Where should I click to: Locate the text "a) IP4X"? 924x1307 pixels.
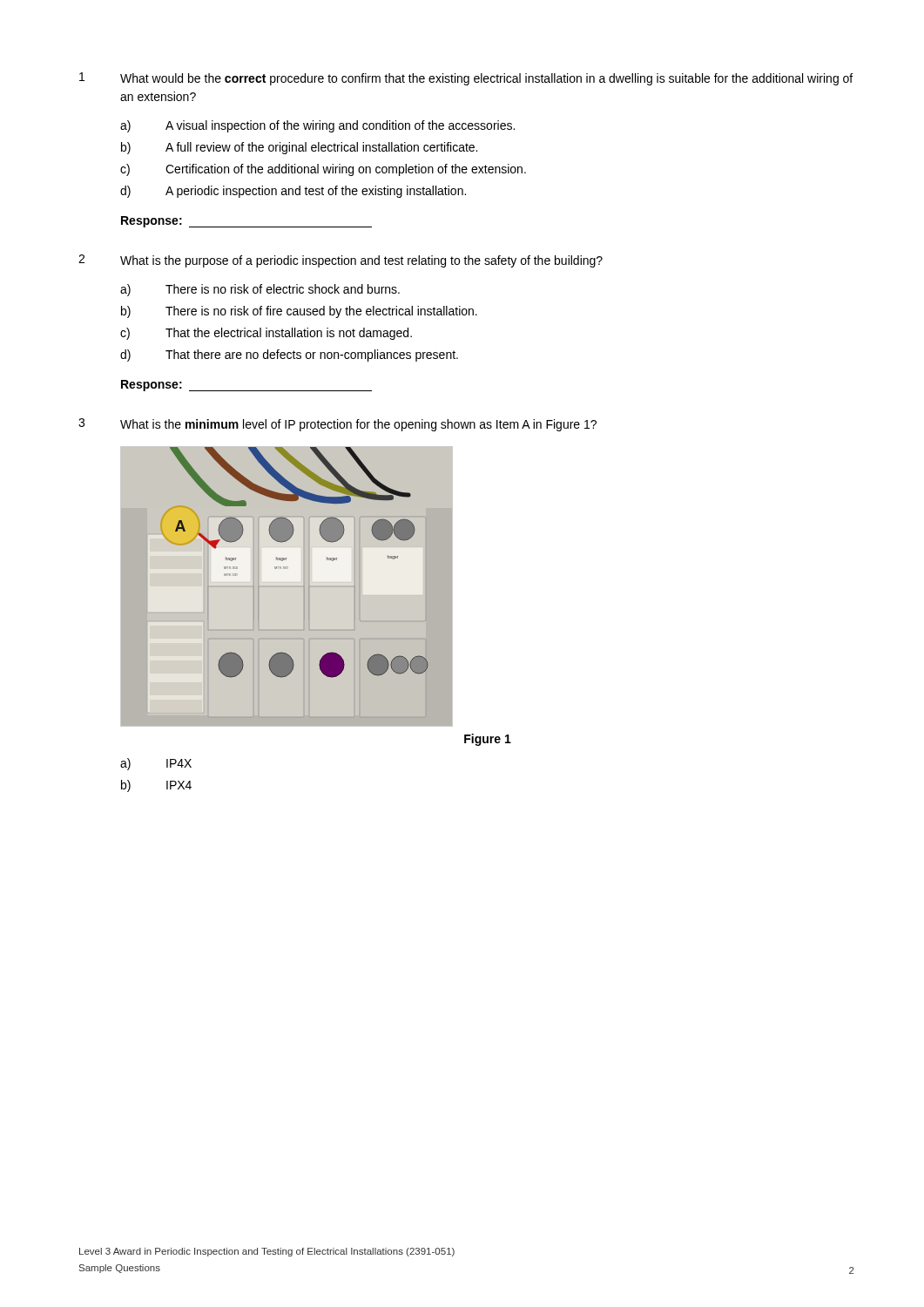pyautogui.click(x=182, y=764)
